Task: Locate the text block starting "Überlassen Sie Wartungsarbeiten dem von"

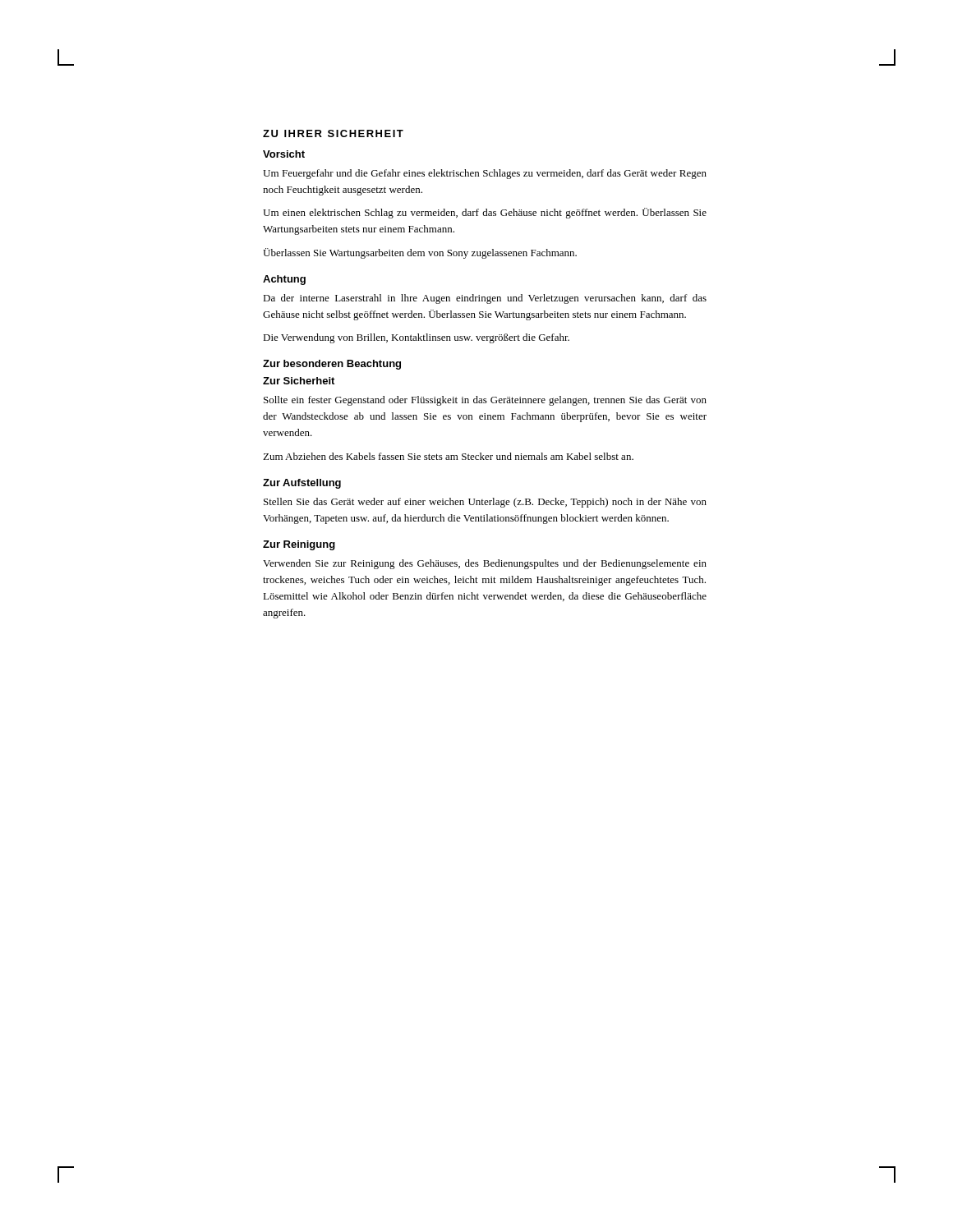Action: pos(420,252)
